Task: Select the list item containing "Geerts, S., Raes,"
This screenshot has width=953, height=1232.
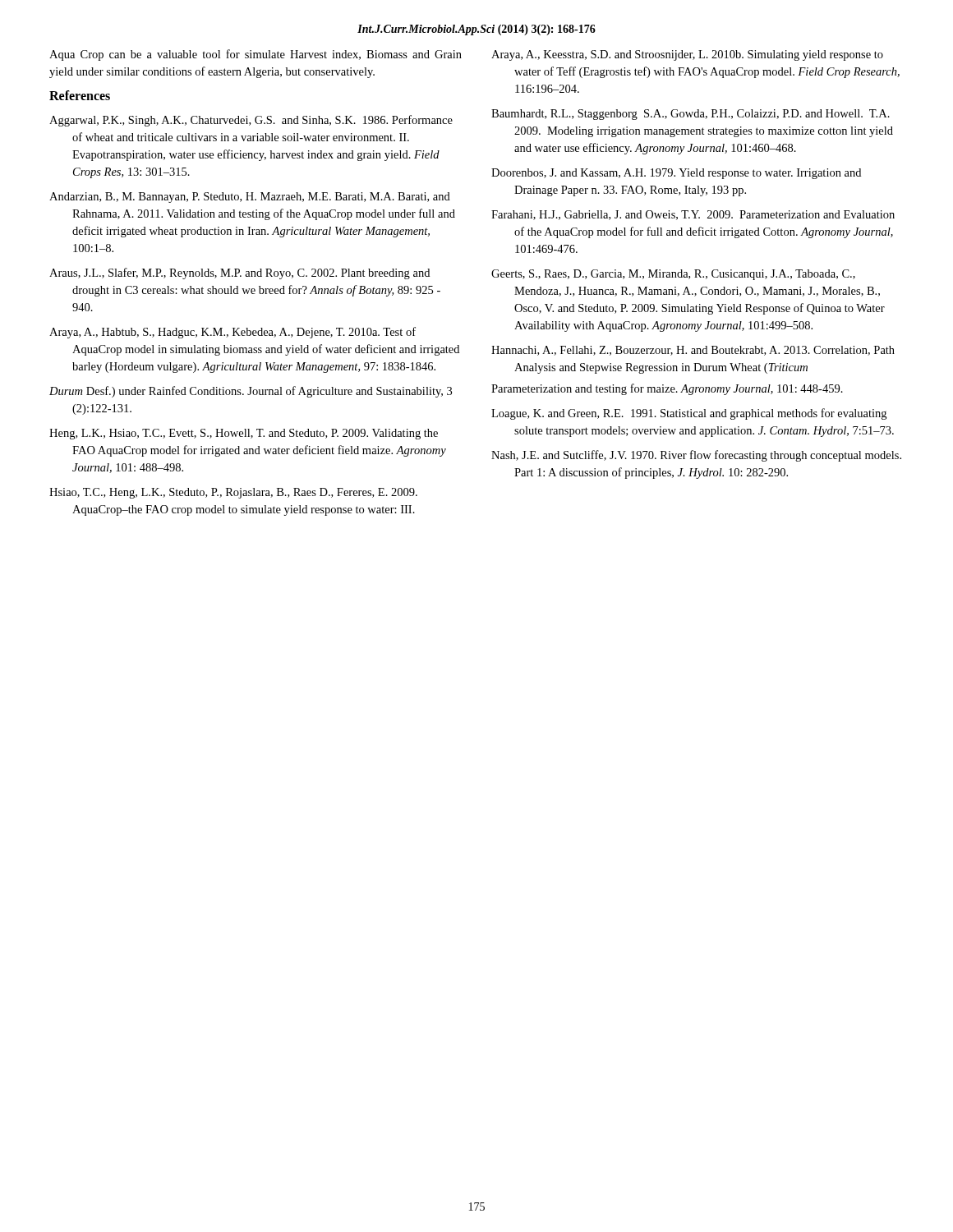Action: pyautogui.click(x=688, y=300)
